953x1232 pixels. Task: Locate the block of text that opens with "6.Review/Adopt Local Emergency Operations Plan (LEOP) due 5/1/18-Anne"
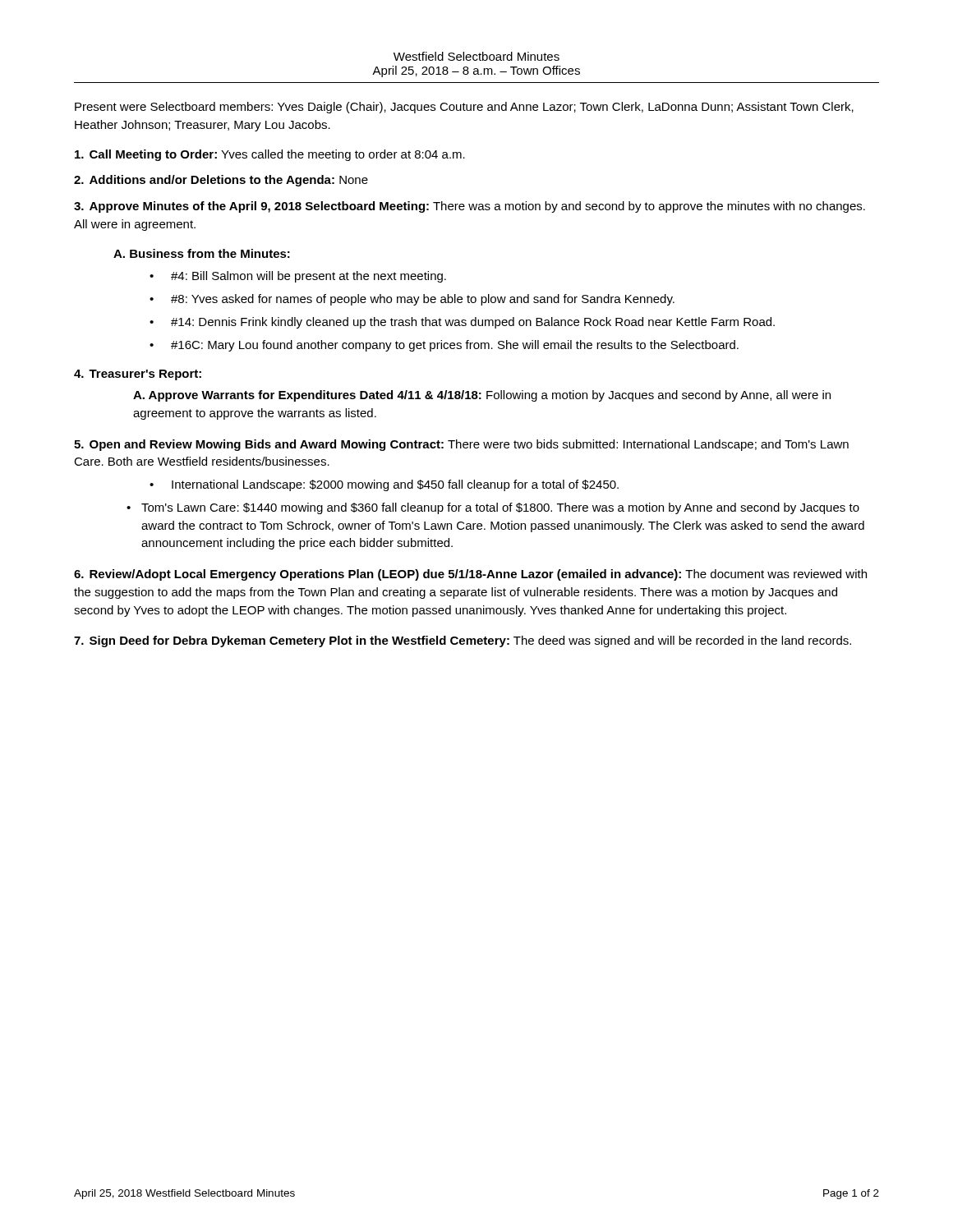coord(471,592)
